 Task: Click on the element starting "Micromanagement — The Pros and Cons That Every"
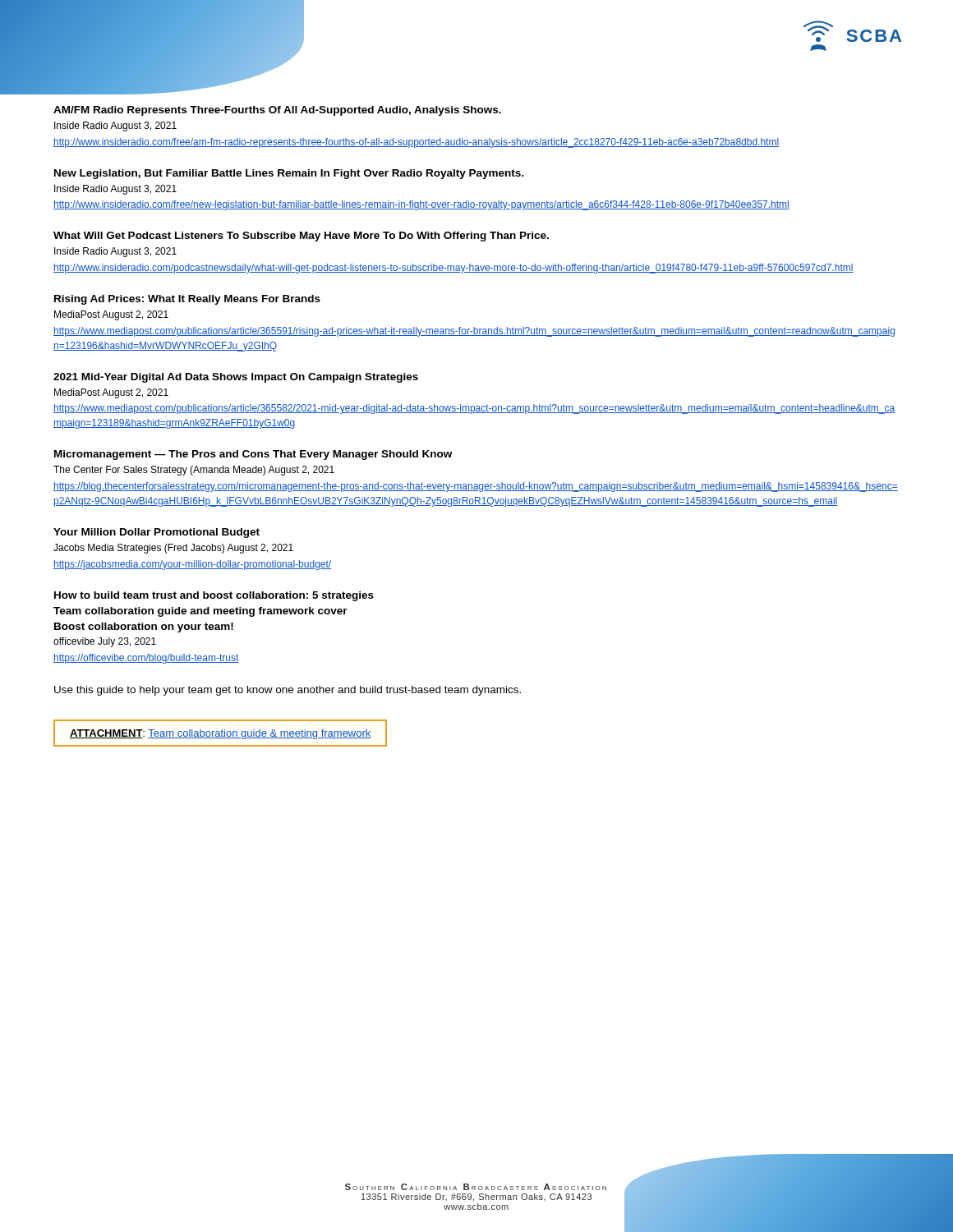click(x=476, y=478)
